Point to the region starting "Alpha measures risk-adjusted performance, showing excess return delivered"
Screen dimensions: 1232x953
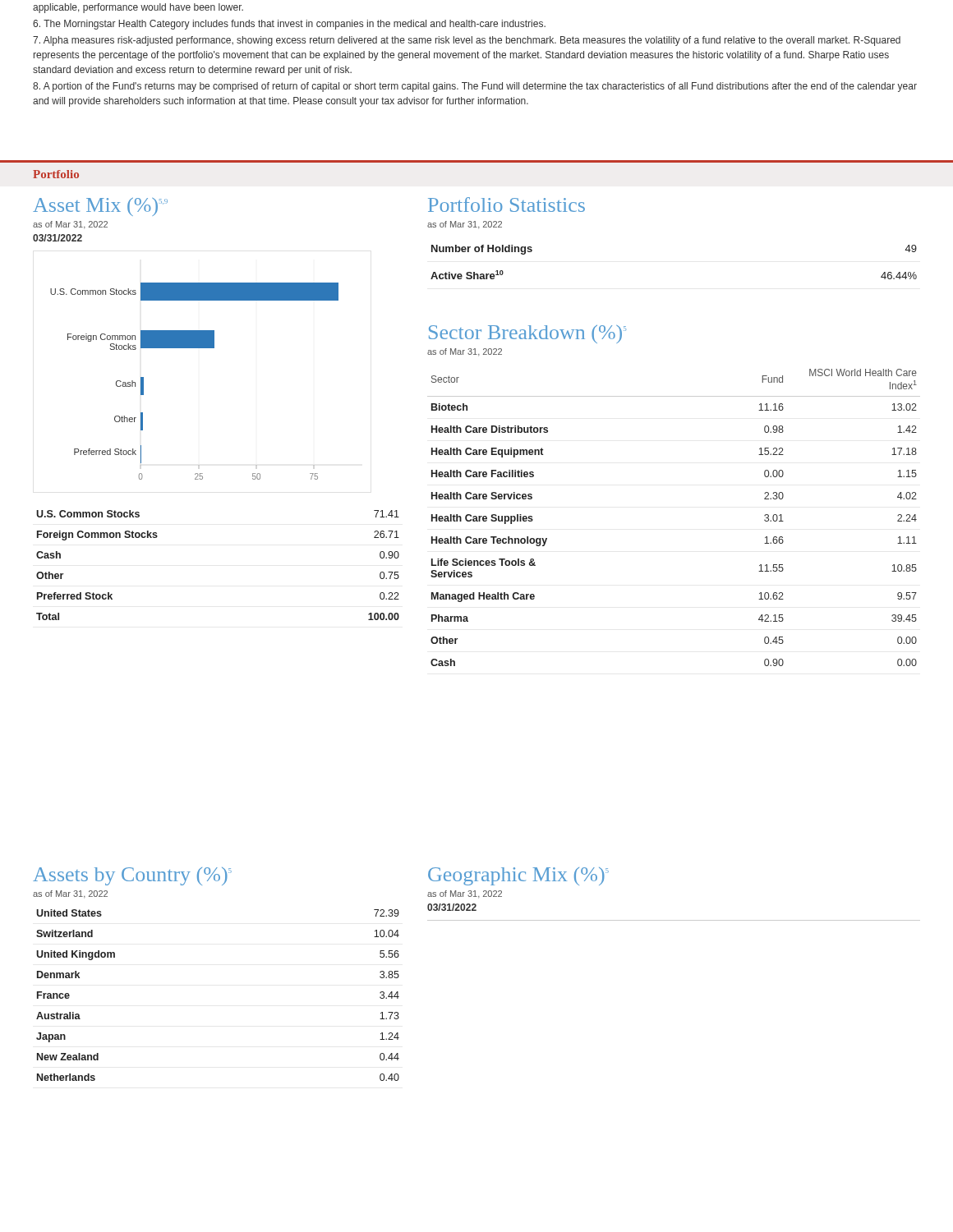(x=467, y=55)
